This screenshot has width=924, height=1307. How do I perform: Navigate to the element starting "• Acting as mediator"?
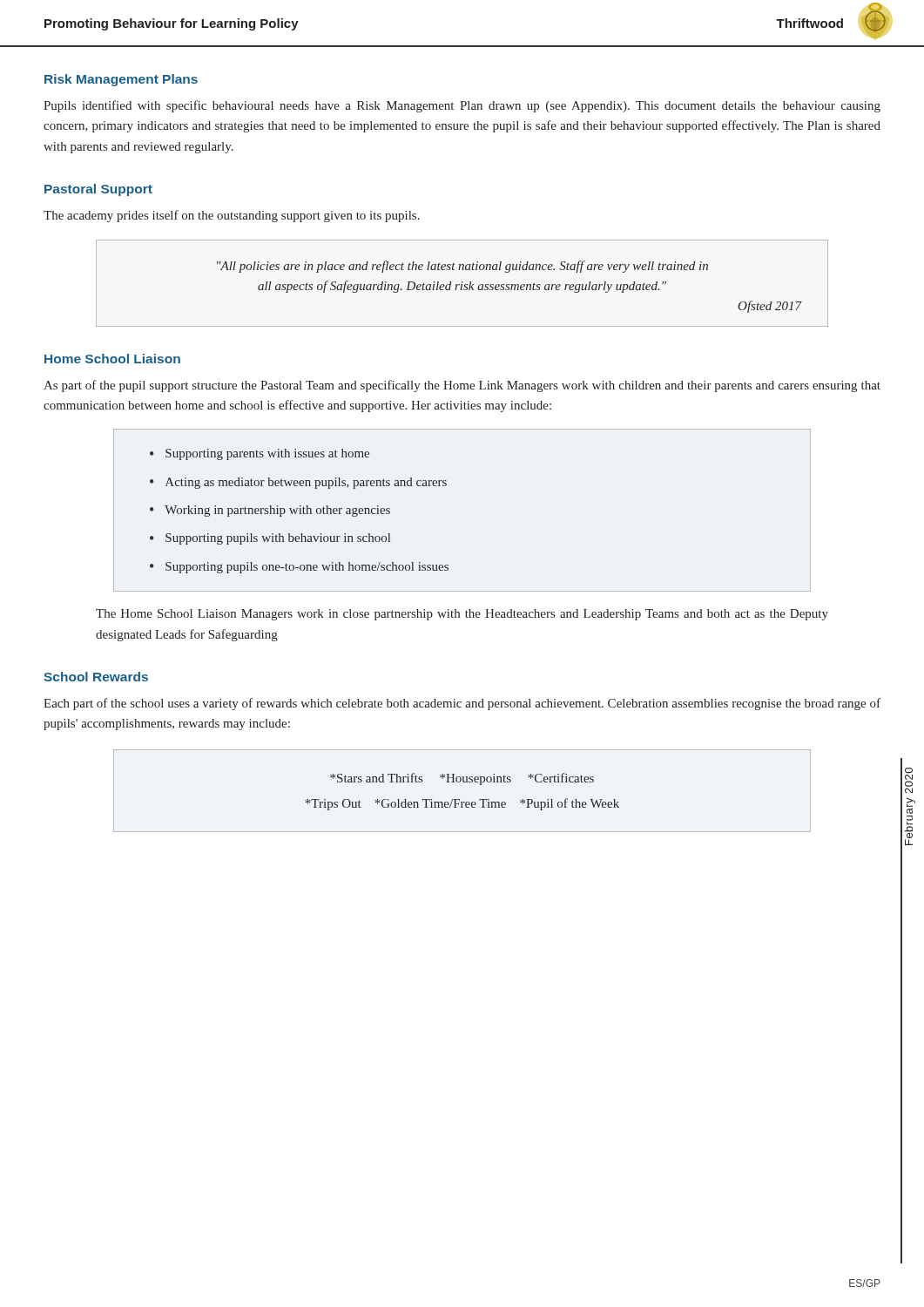pyautogui.click(x=298, y=482)
